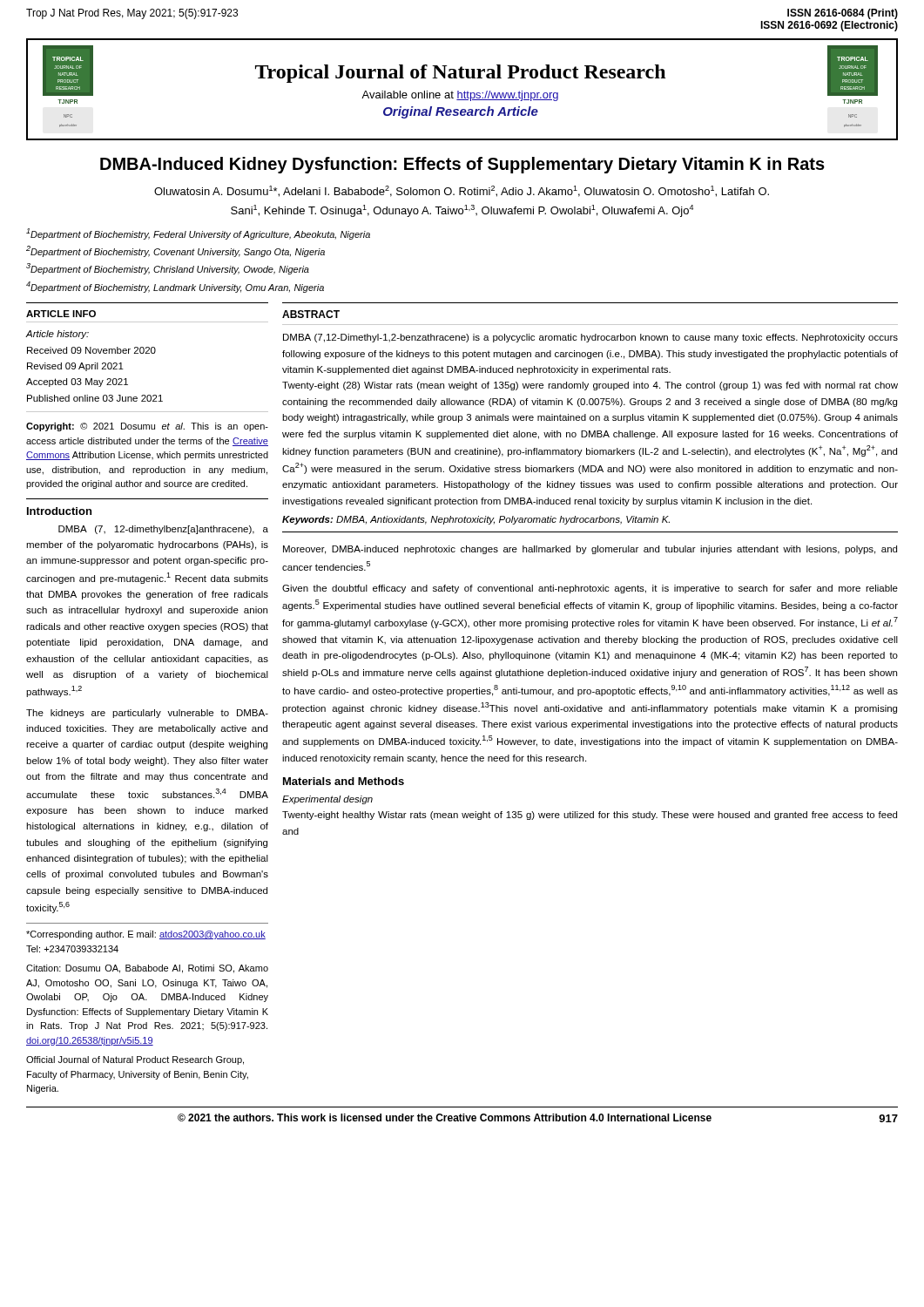Image resolution: width=924 pixels, height=1307 pixels.
Task: Click the passage that begins "Official Journal of Natural Product Research Group, Faculty"
Action: pos(137,1074)
